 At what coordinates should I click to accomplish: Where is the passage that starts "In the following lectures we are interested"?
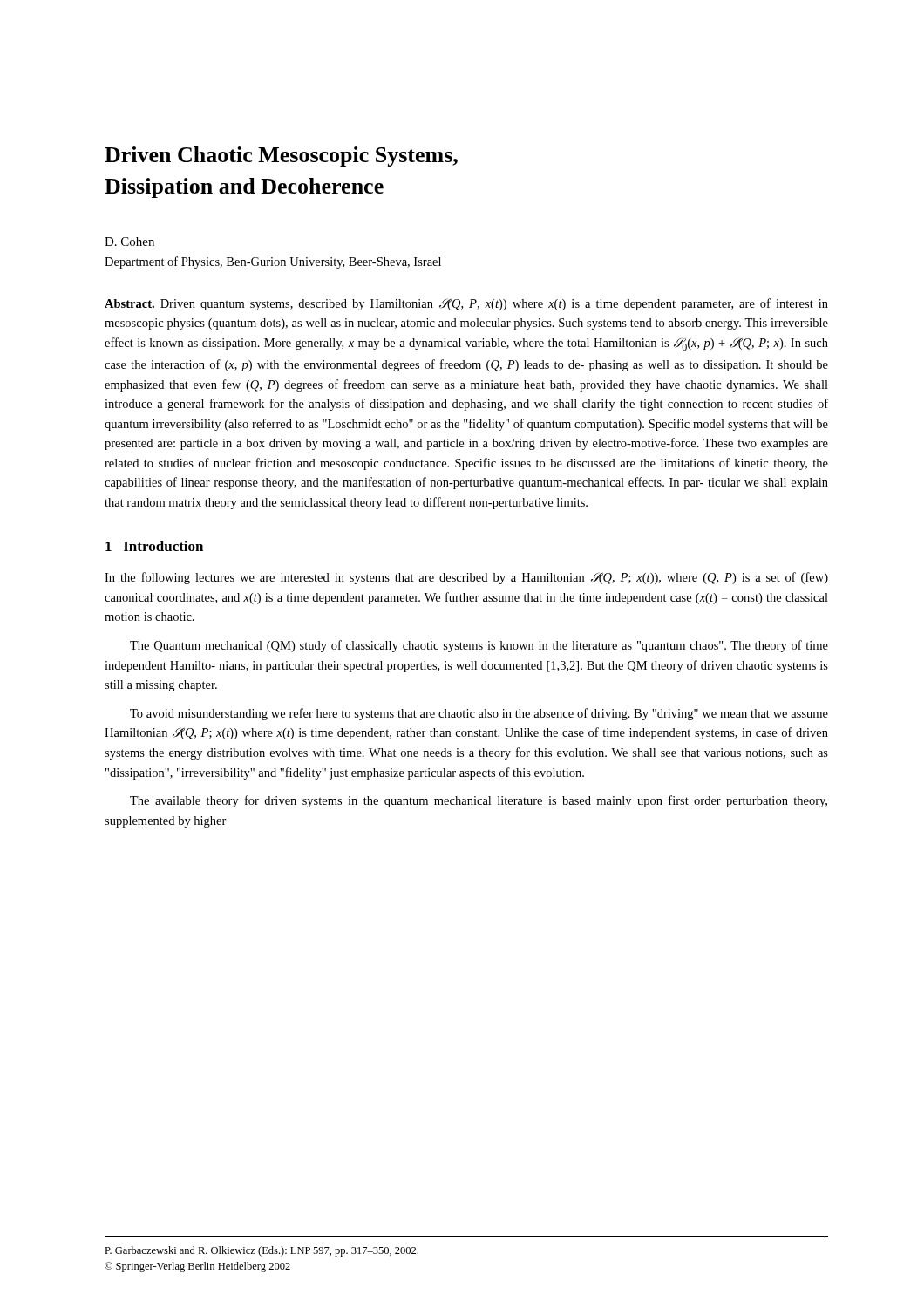point(466,699)
